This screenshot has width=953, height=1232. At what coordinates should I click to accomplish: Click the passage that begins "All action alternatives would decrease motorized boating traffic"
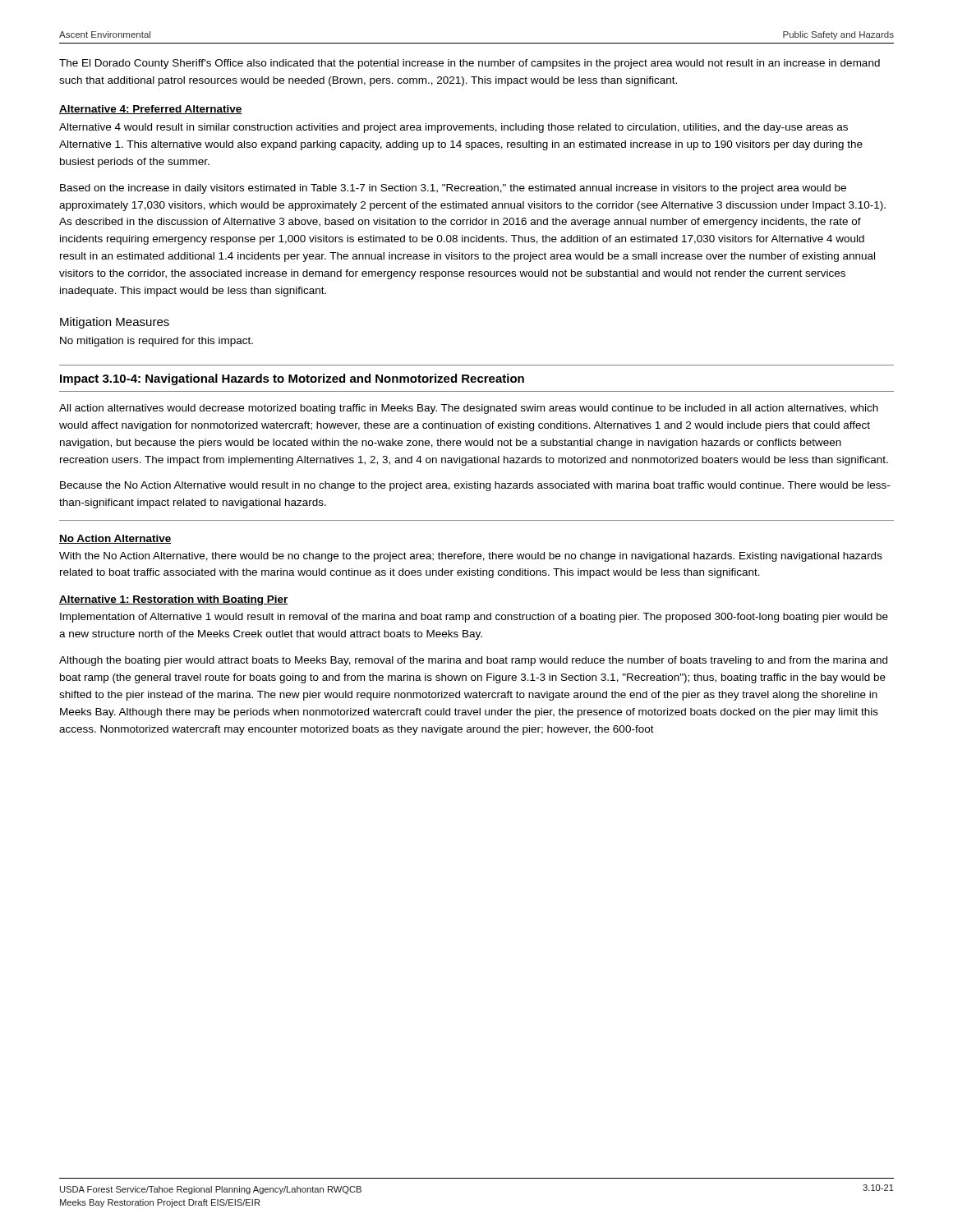pyautogui.click(x=476, y=456)
